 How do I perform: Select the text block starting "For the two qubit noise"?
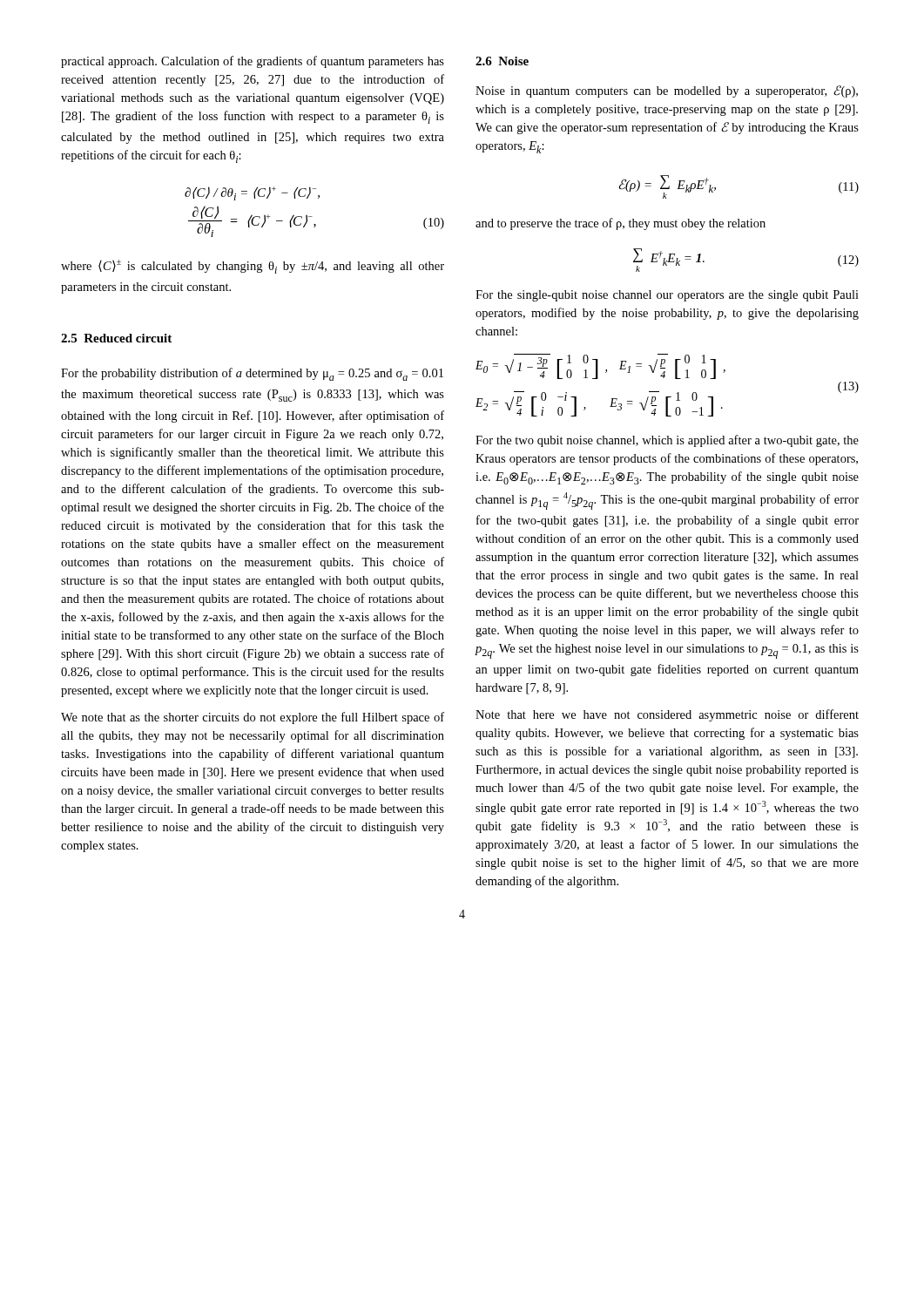tap(667, 661)
